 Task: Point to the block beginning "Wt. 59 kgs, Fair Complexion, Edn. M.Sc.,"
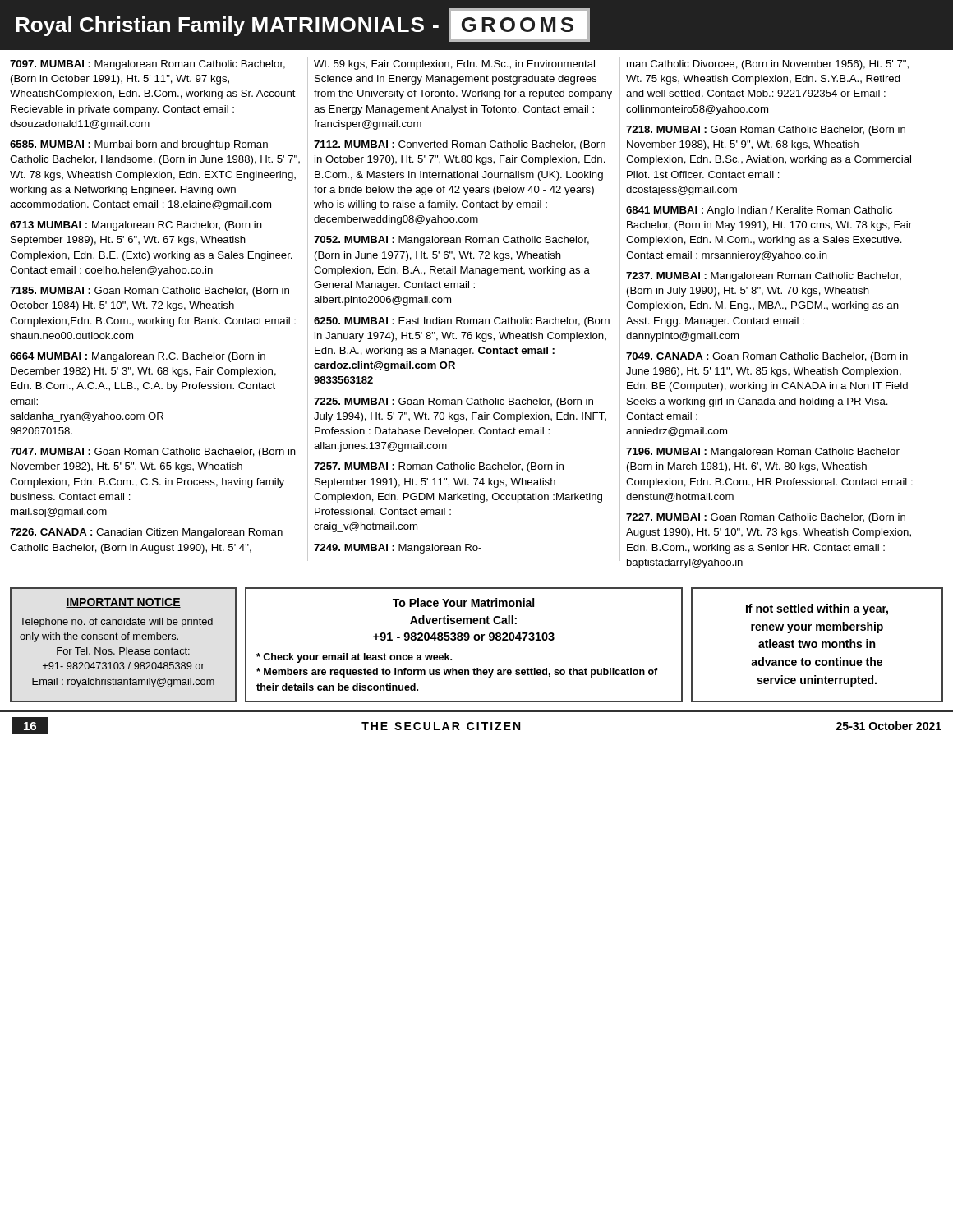(x=463, y=94)
